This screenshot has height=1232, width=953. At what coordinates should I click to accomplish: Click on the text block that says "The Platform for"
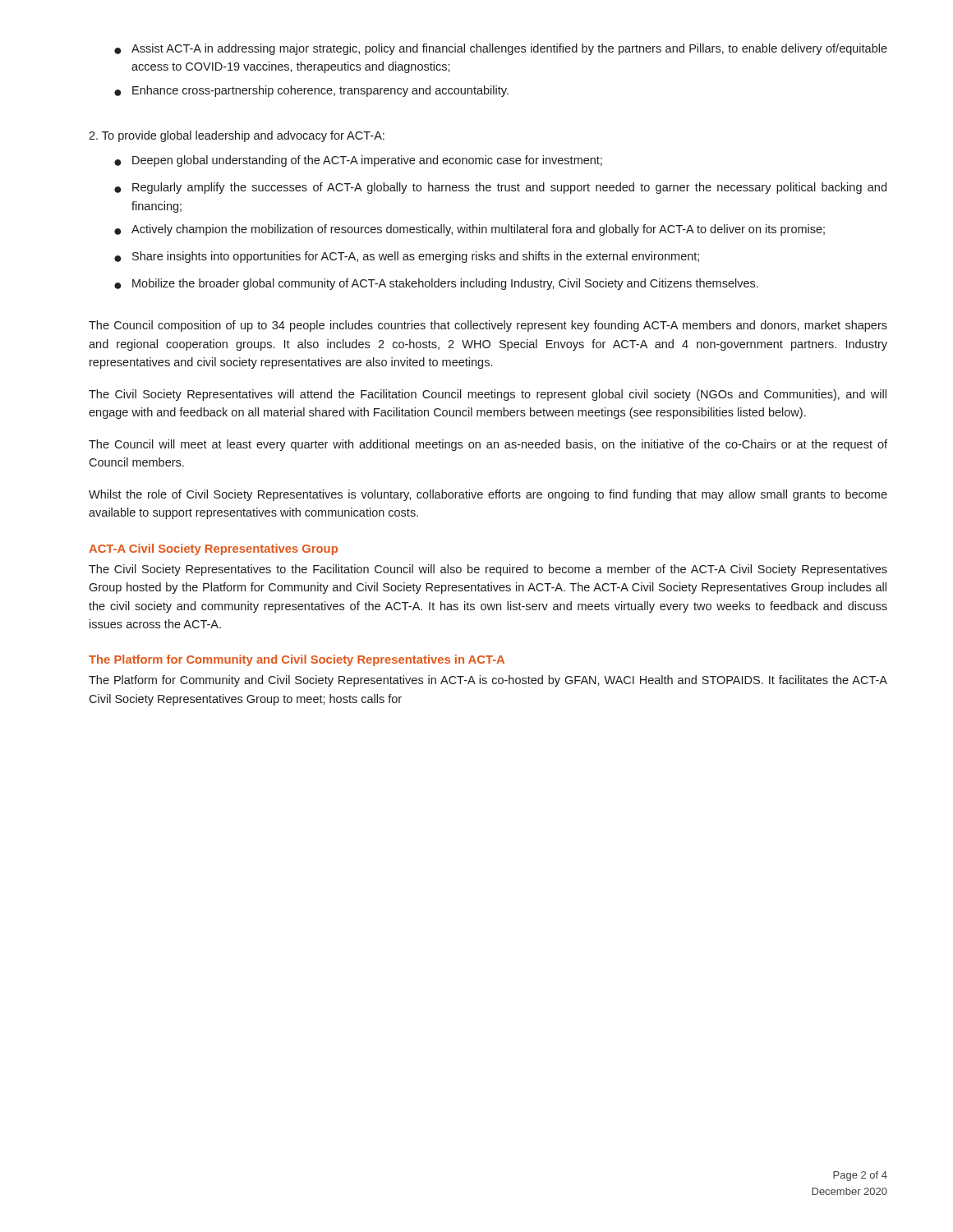pyautogui.click(x=488, y=690)
